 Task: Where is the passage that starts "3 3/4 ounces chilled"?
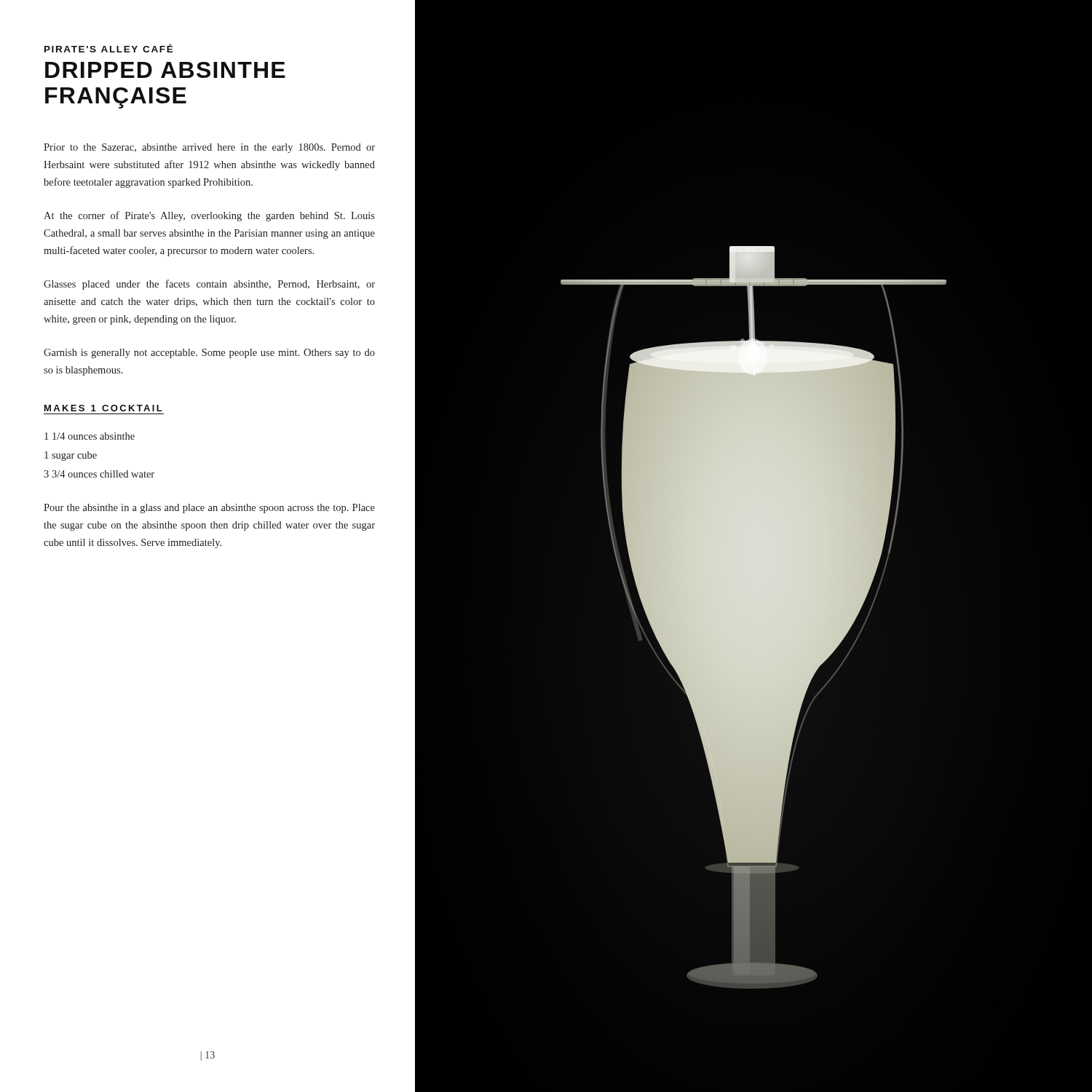coord(99,474)
